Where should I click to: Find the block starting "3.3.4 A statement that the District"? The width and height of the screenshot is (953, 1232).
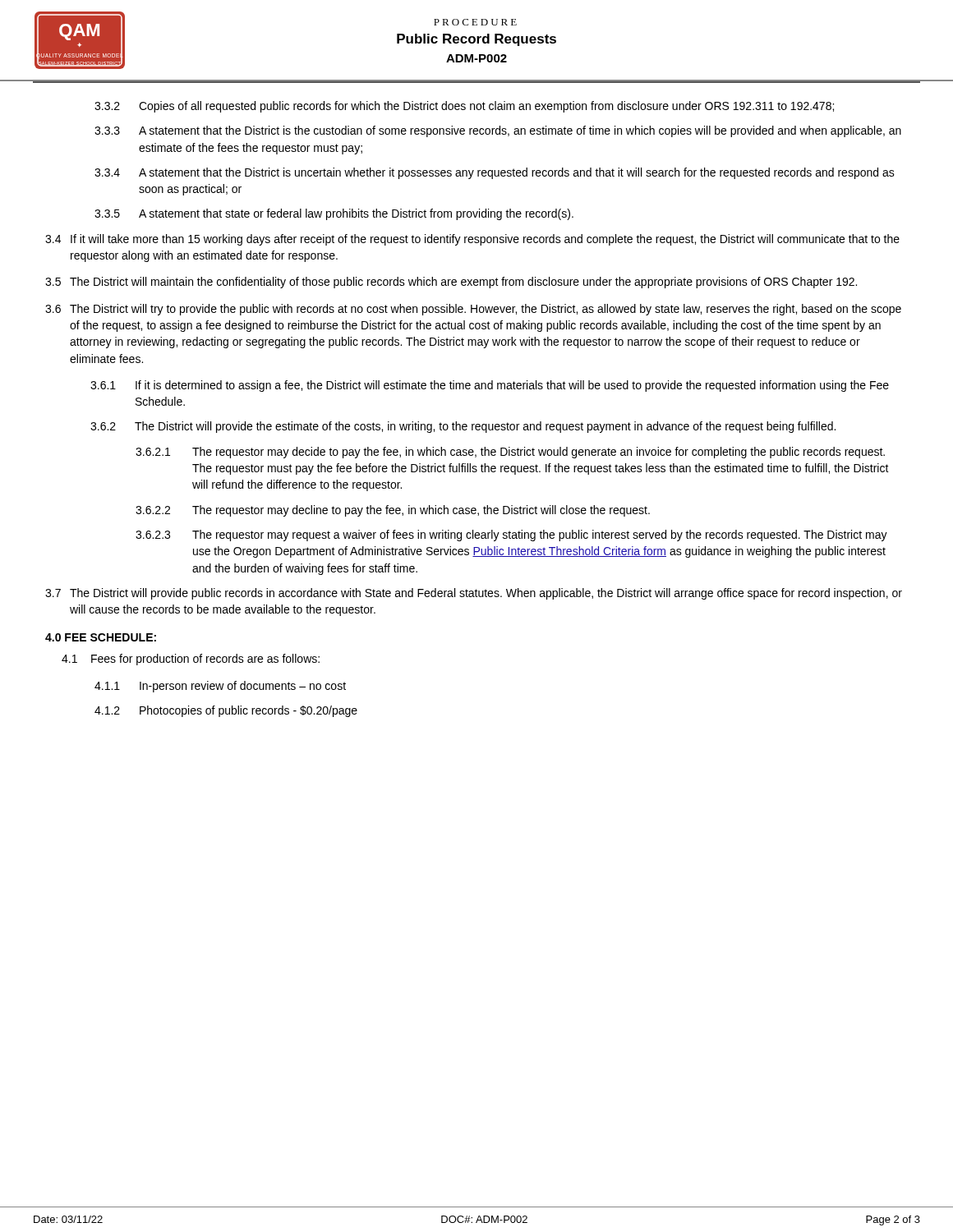click(499, 181)
